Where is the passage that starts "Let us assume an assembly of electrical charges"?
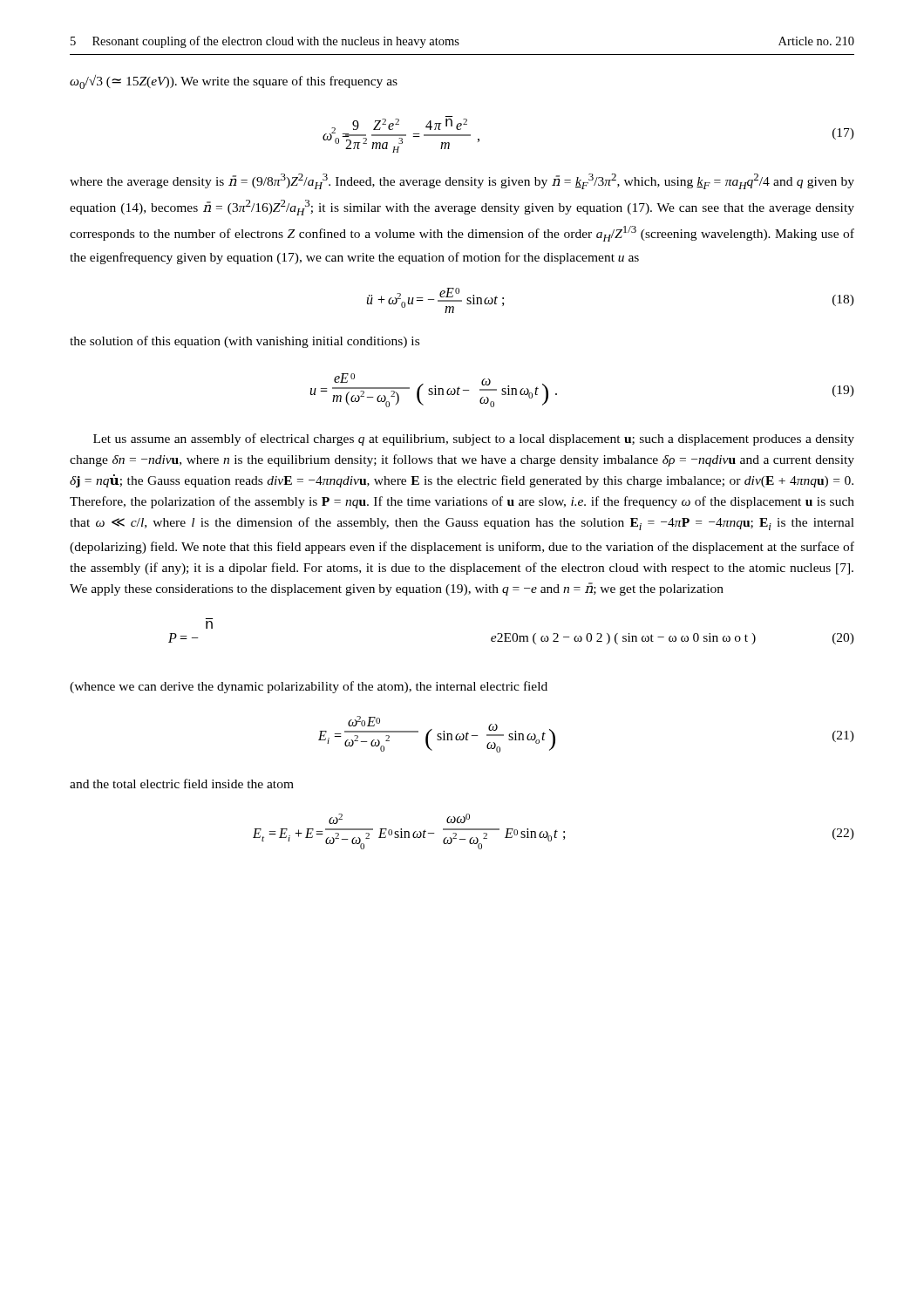 462,513
